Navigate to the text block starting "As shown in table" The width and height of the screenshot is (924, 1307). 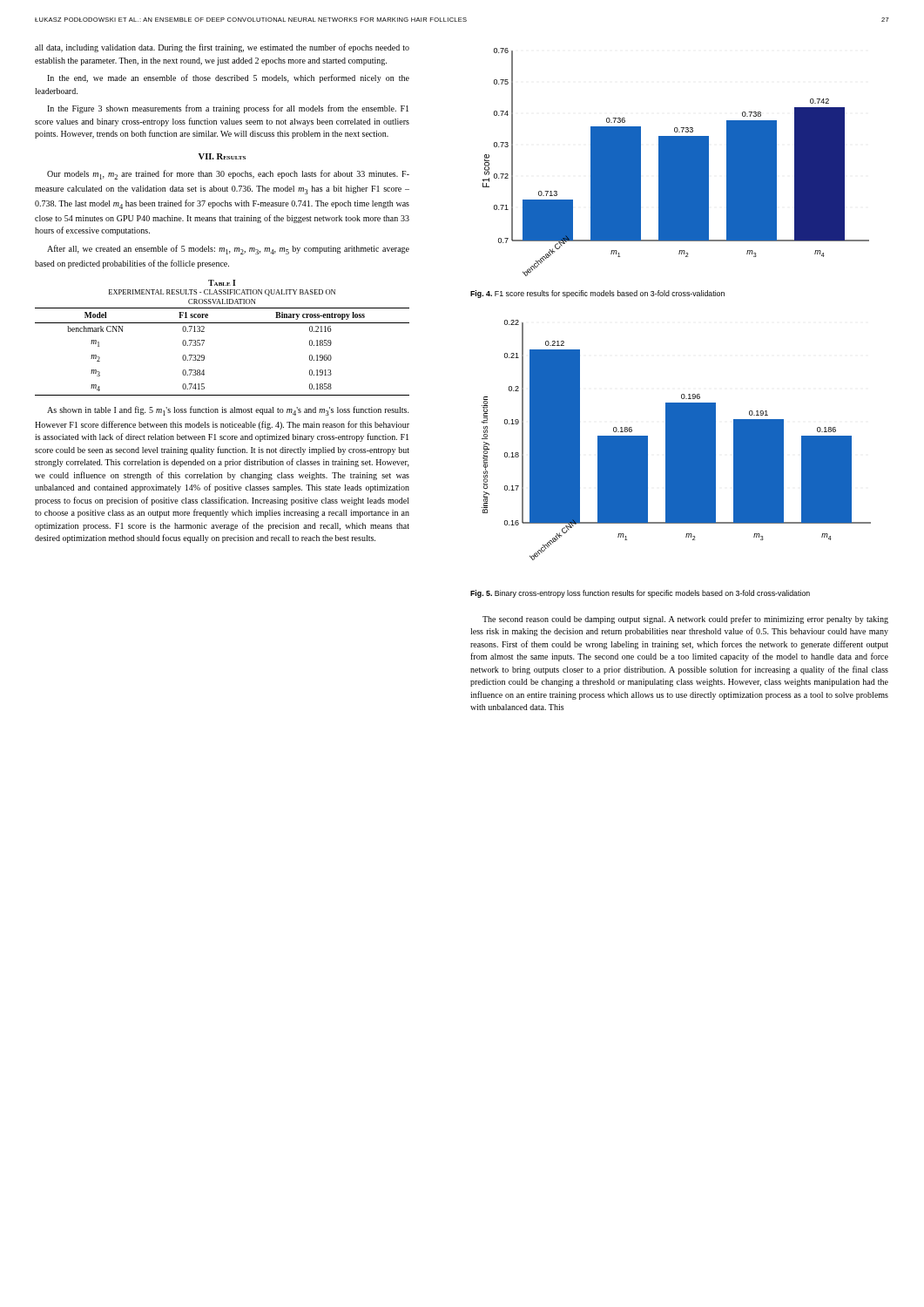pos(222,475)
